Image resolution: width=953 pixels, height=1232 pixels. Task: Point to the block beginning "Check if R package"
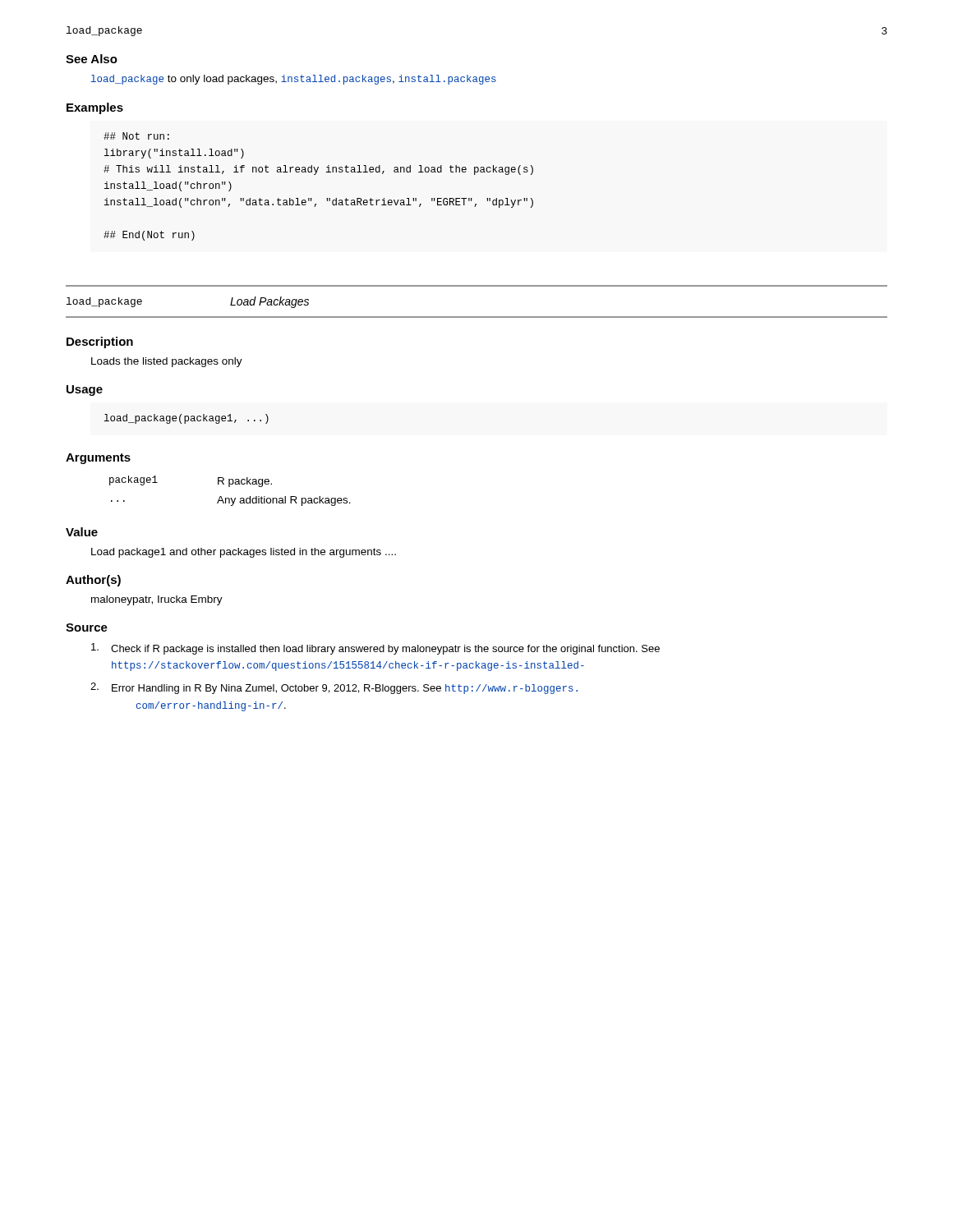coord(489,657)
